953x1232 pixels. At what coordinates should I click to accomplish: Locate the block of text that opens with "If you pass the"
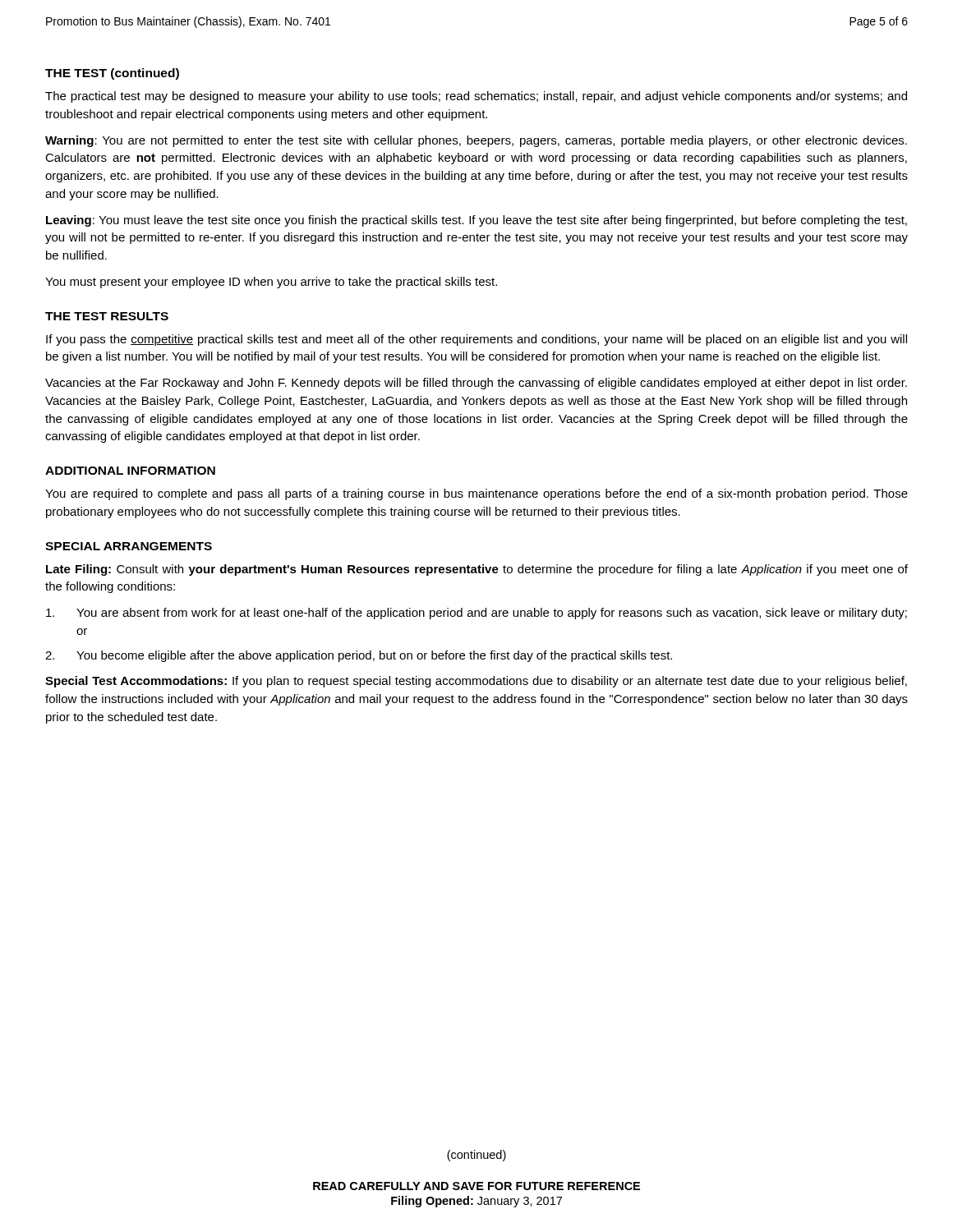(476, 347)
